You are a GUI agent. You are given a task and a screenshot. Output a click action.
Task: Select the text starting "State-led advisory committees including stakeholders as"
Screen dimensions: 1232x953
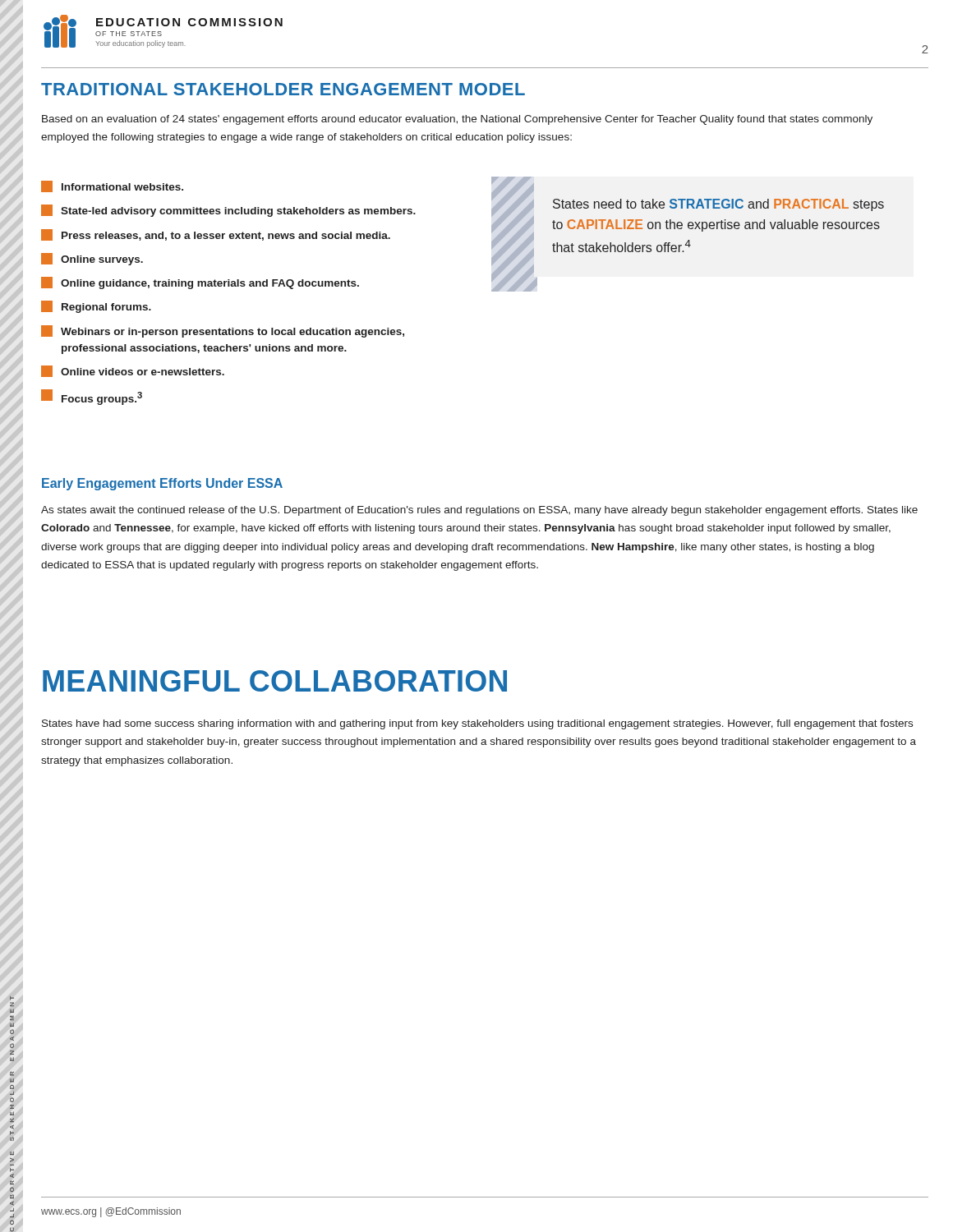(228, 211)
